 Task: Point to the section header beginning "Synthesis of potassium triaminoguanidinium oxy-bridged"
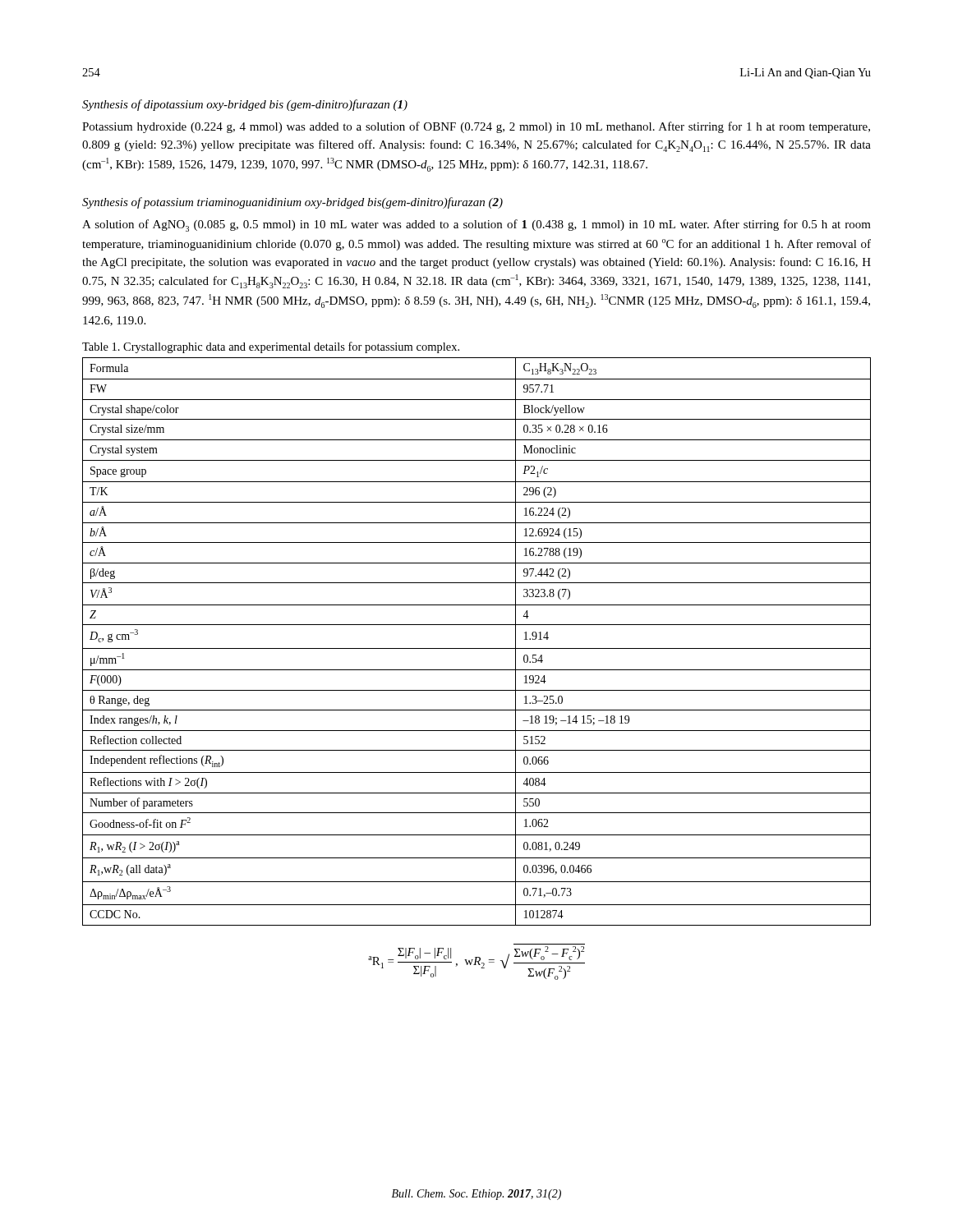pos(292,202)
